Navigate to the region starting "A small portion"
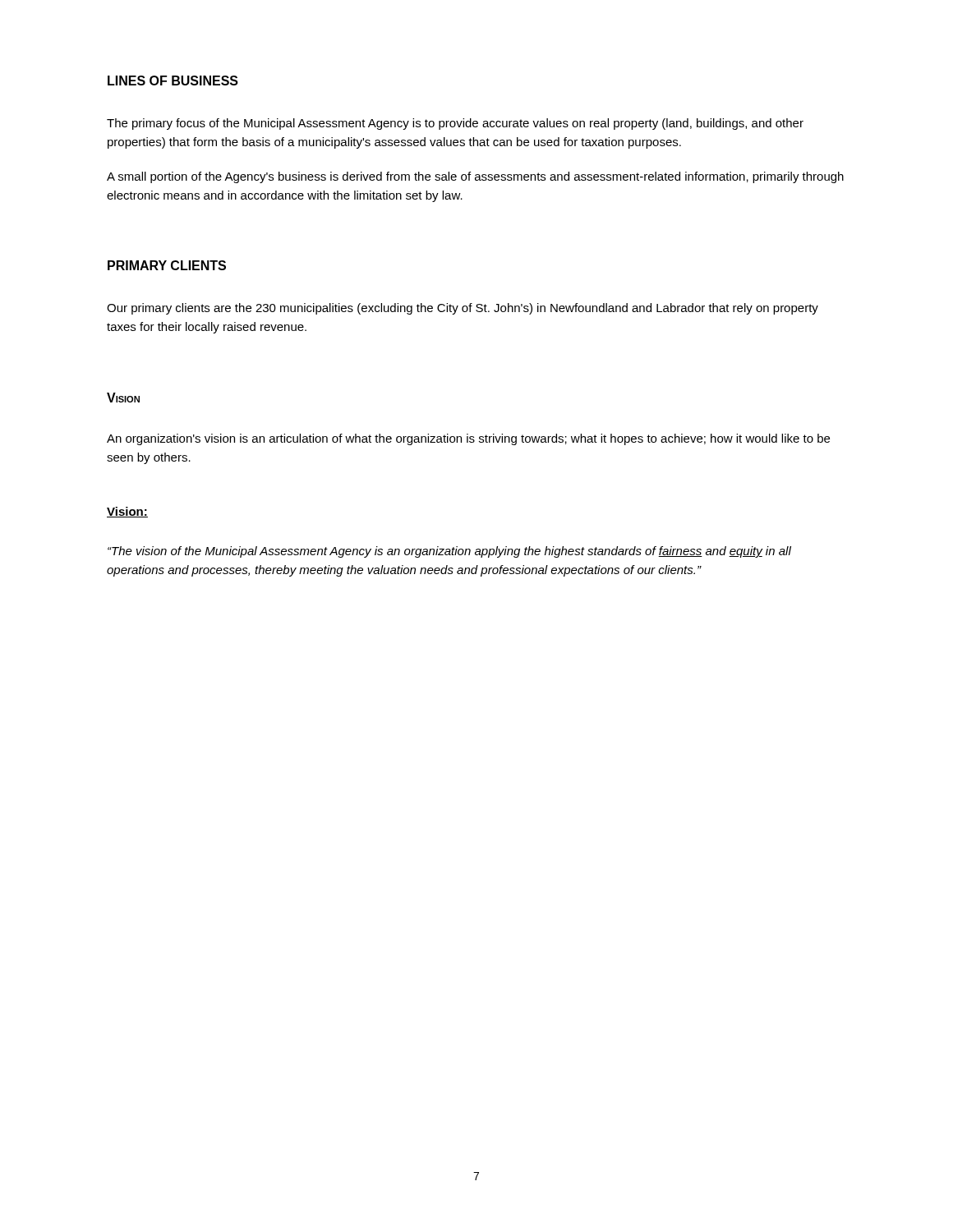 475,185
